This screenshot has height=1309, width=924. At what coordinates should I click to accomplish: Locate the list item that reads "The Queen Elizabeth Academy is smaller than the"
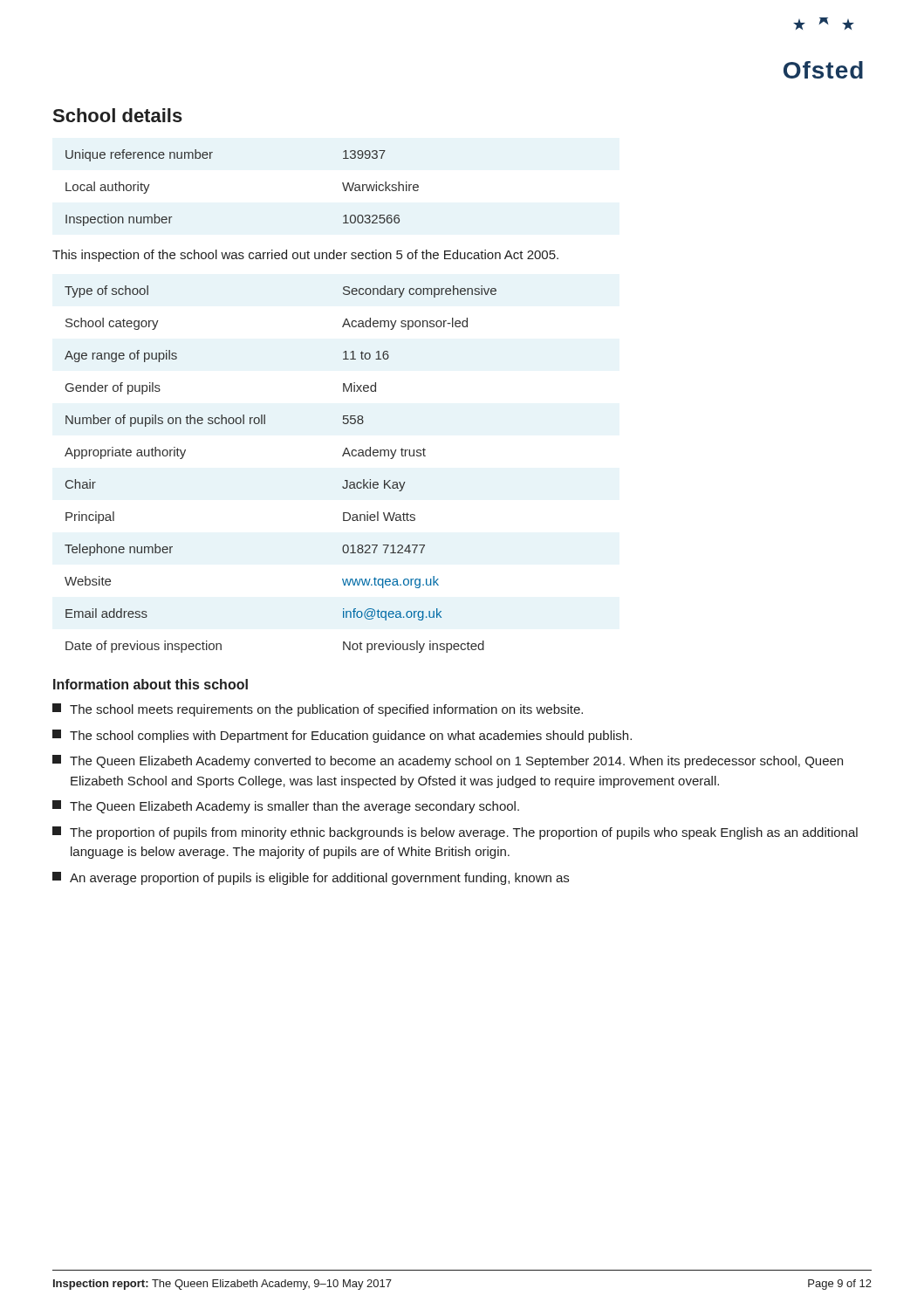[462, 807]
